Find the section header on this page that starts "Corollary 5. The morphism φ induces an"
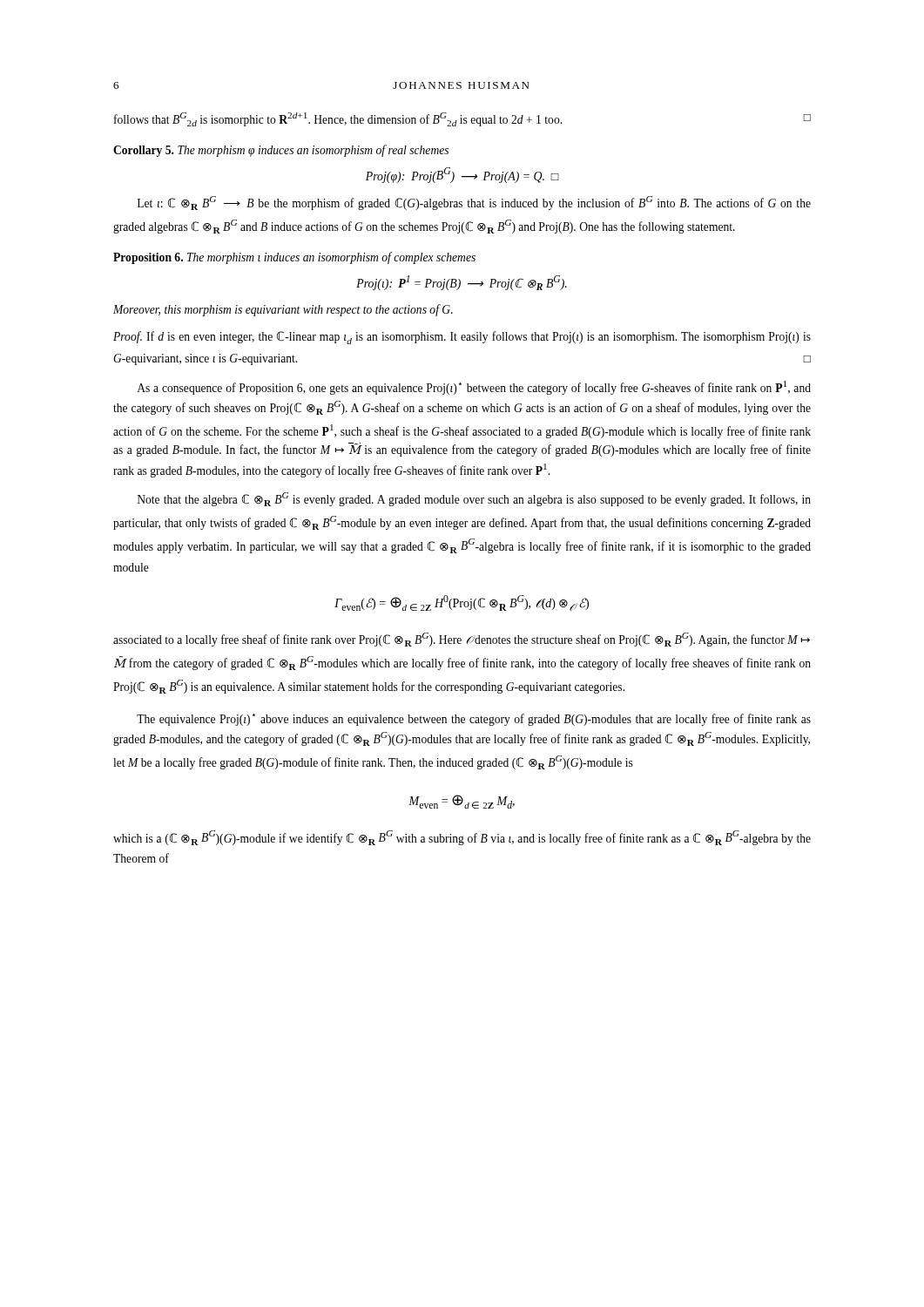 coord(281,151)
